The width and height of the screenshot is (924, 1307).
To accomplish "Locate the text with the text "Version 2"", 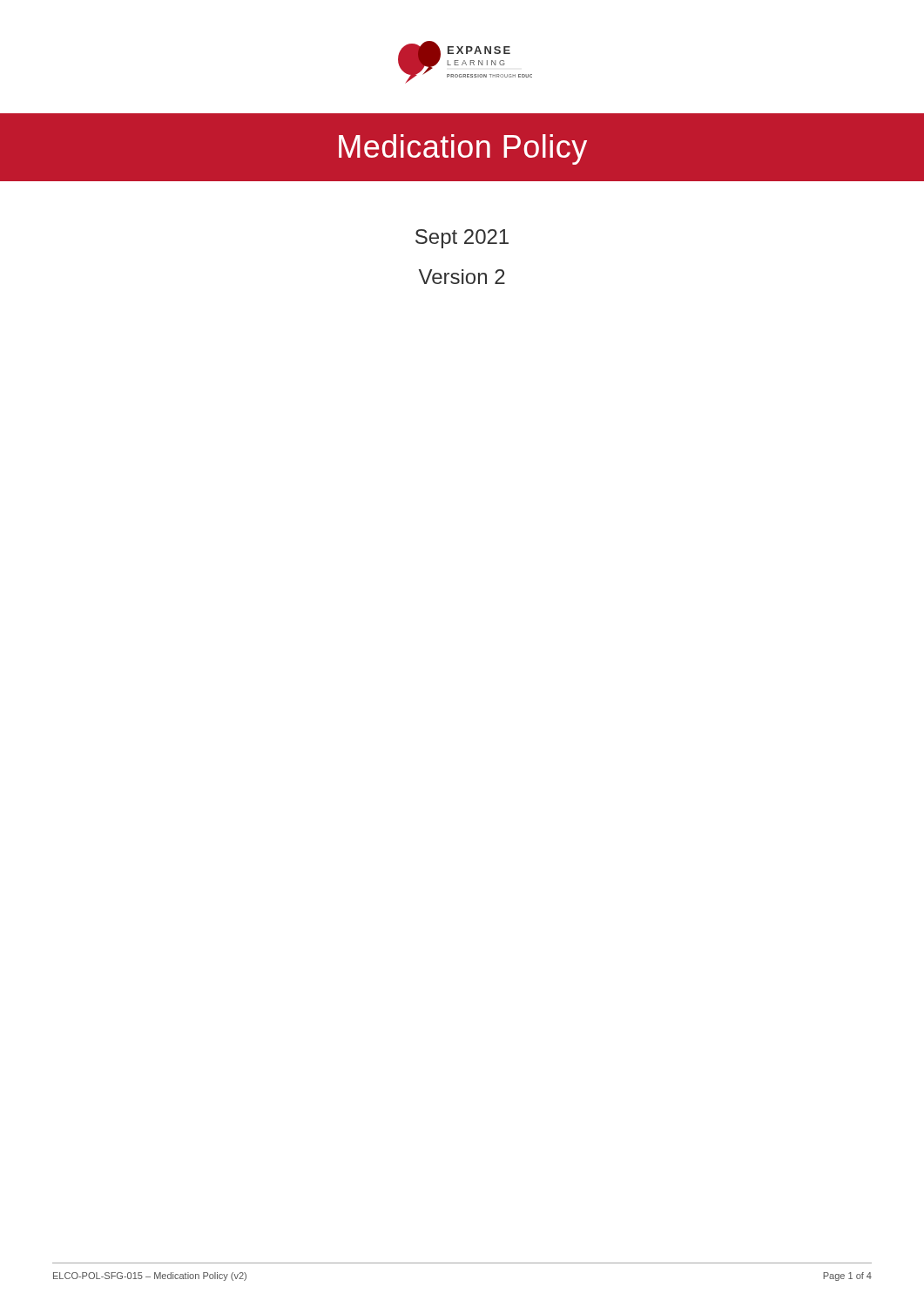I will pos(462,277).
